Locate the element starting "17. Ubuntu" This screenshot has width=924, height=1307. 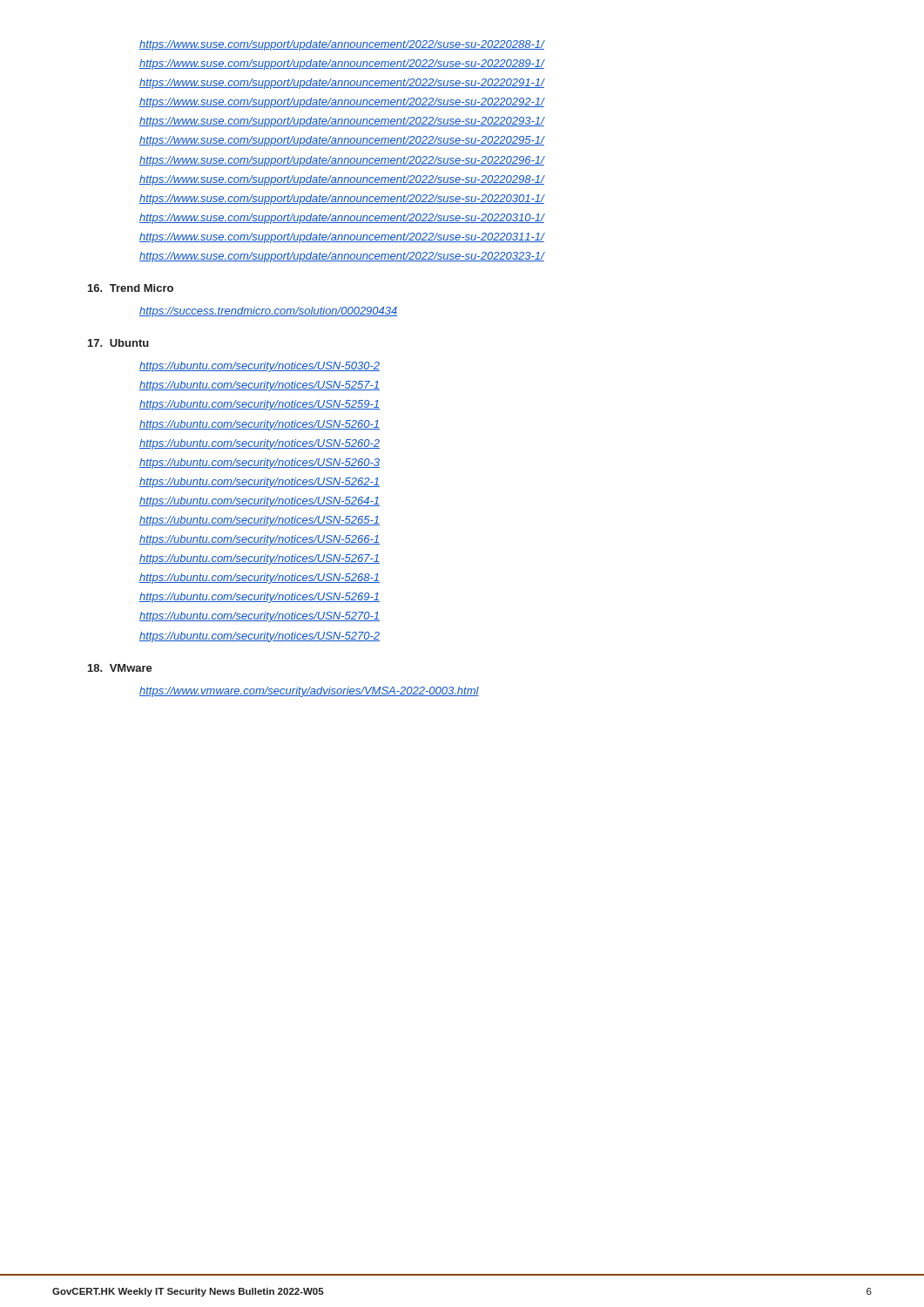(118, 343)
